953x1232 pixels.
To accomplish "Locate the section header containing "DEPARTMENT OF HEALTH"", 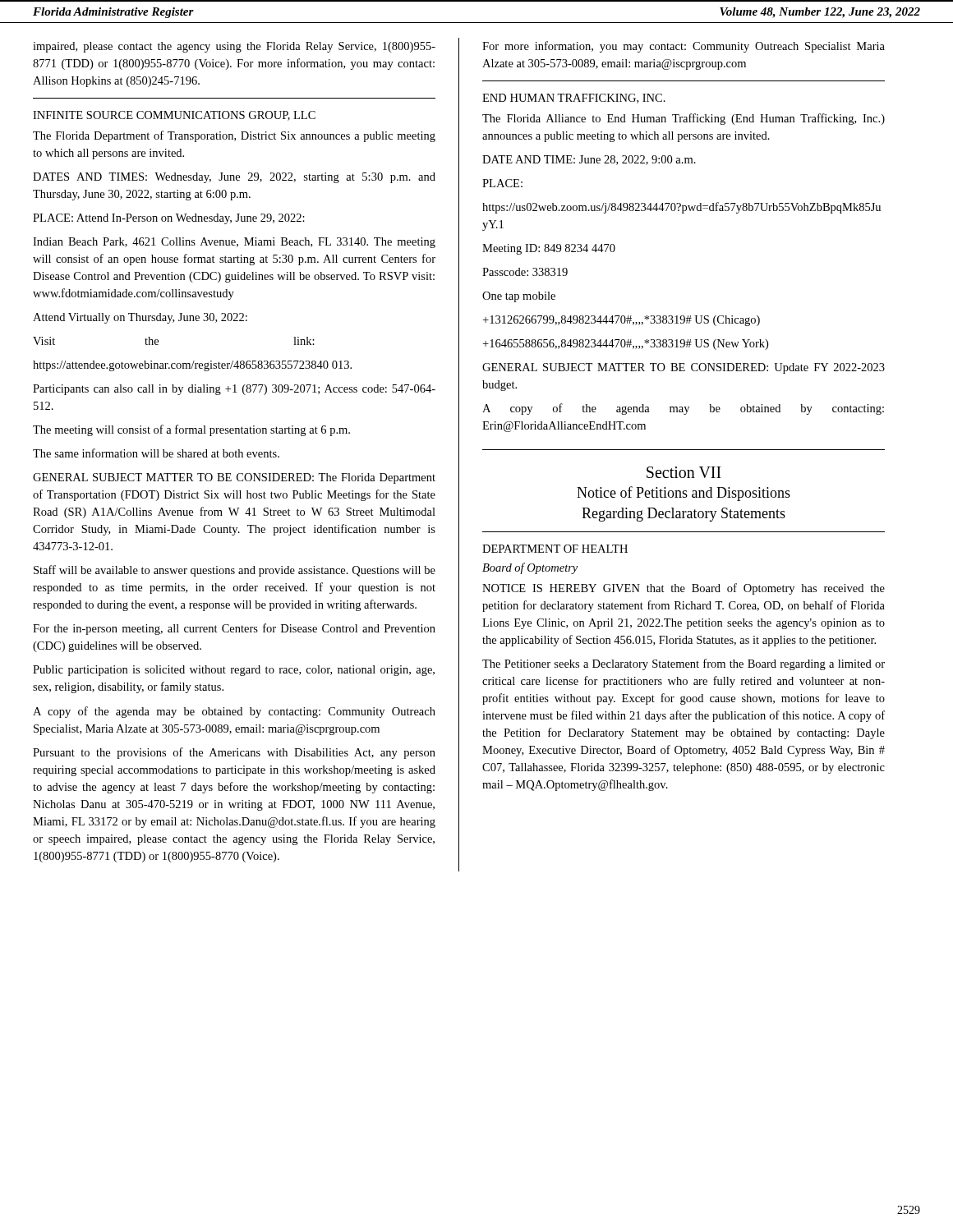I will pos(555,549).
